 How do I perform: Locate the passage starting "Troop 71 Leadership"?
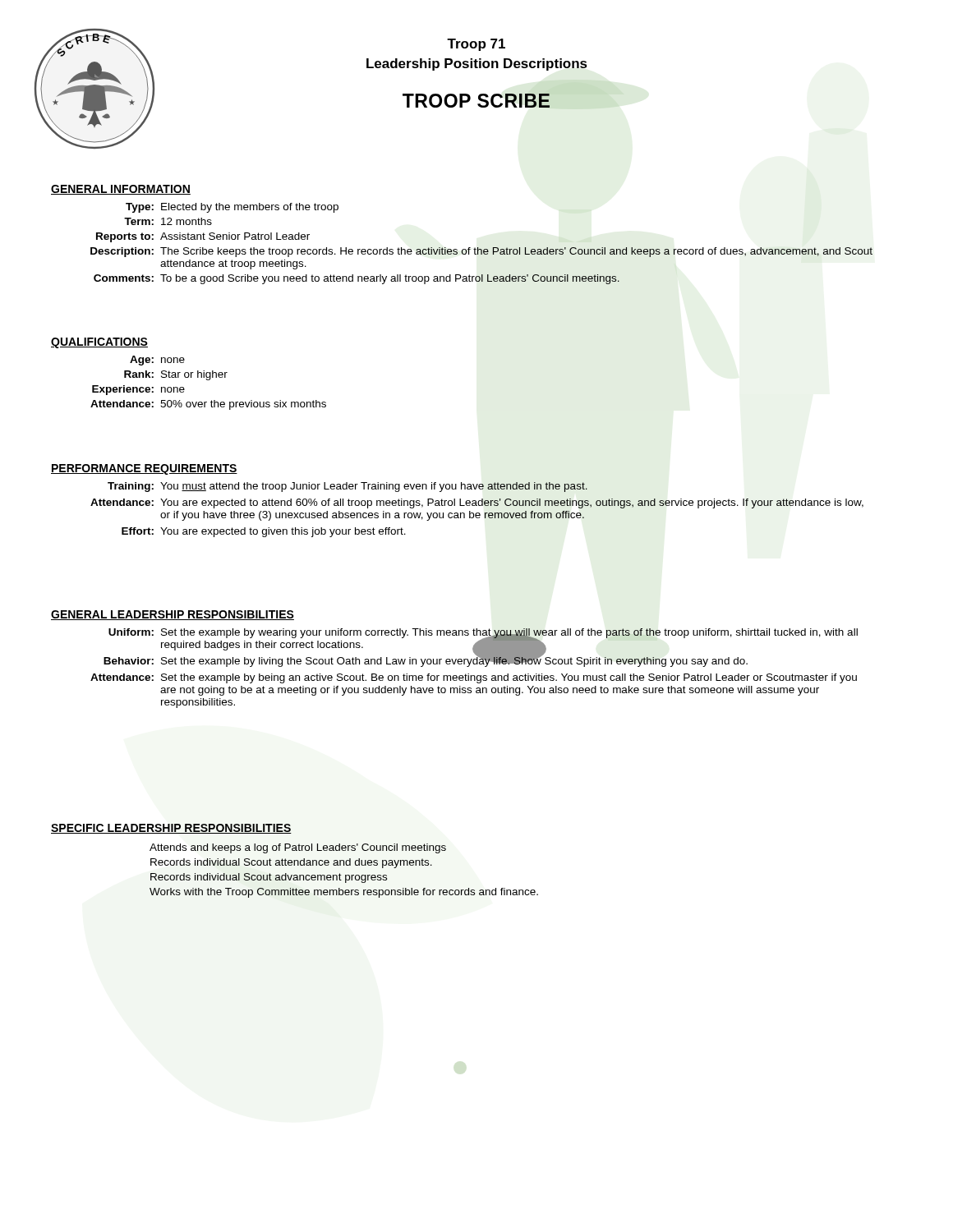[476, 54]
